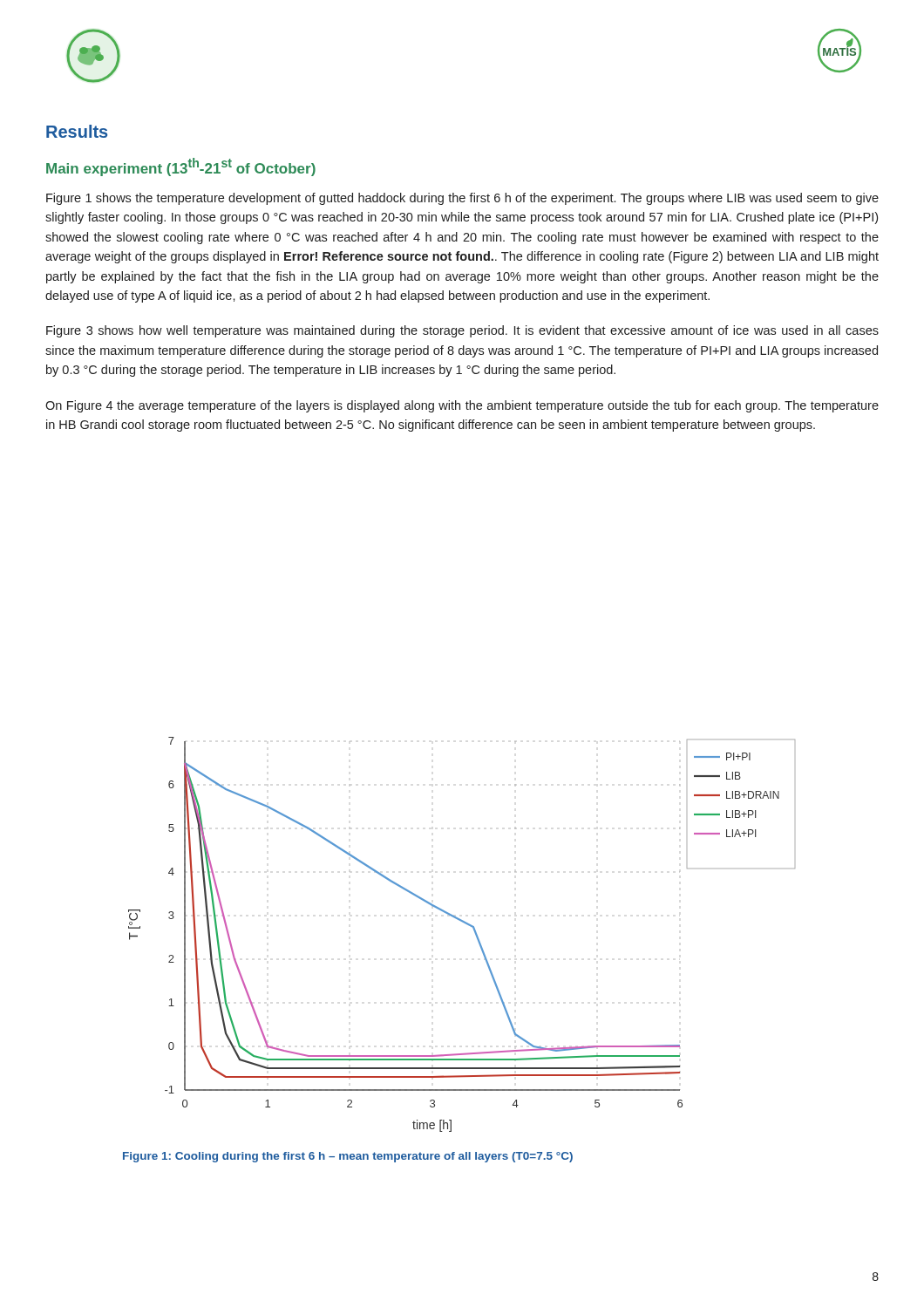
Task: Locate the section header containing "Main experiment (13th-21st of"
Action: tap(181, 166)
